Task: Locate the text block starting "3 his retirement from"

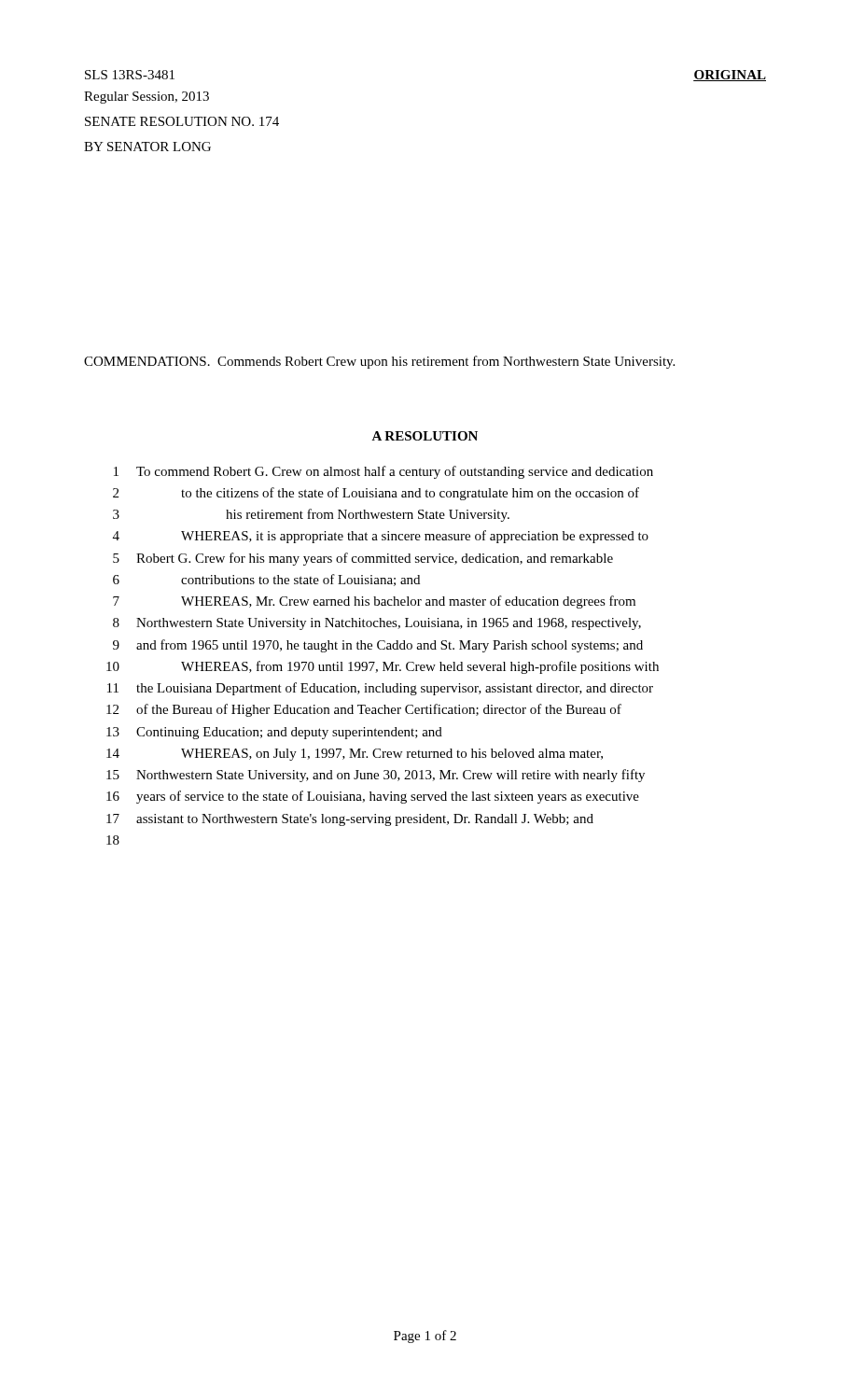Action: pos(425,515)
